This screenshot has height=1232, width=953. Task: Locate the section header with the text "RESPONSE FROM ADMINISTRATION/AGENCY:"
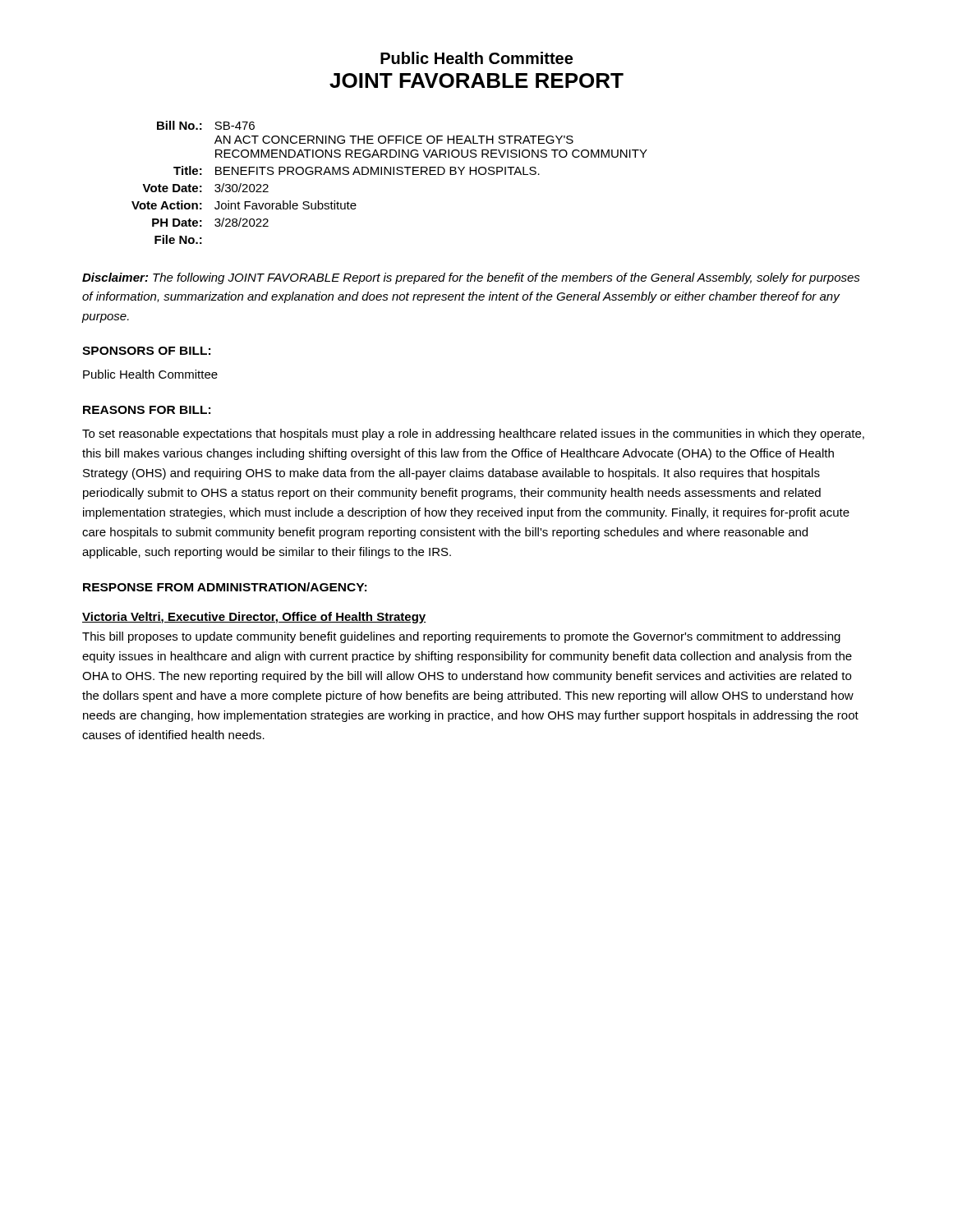tap(225, 587)
